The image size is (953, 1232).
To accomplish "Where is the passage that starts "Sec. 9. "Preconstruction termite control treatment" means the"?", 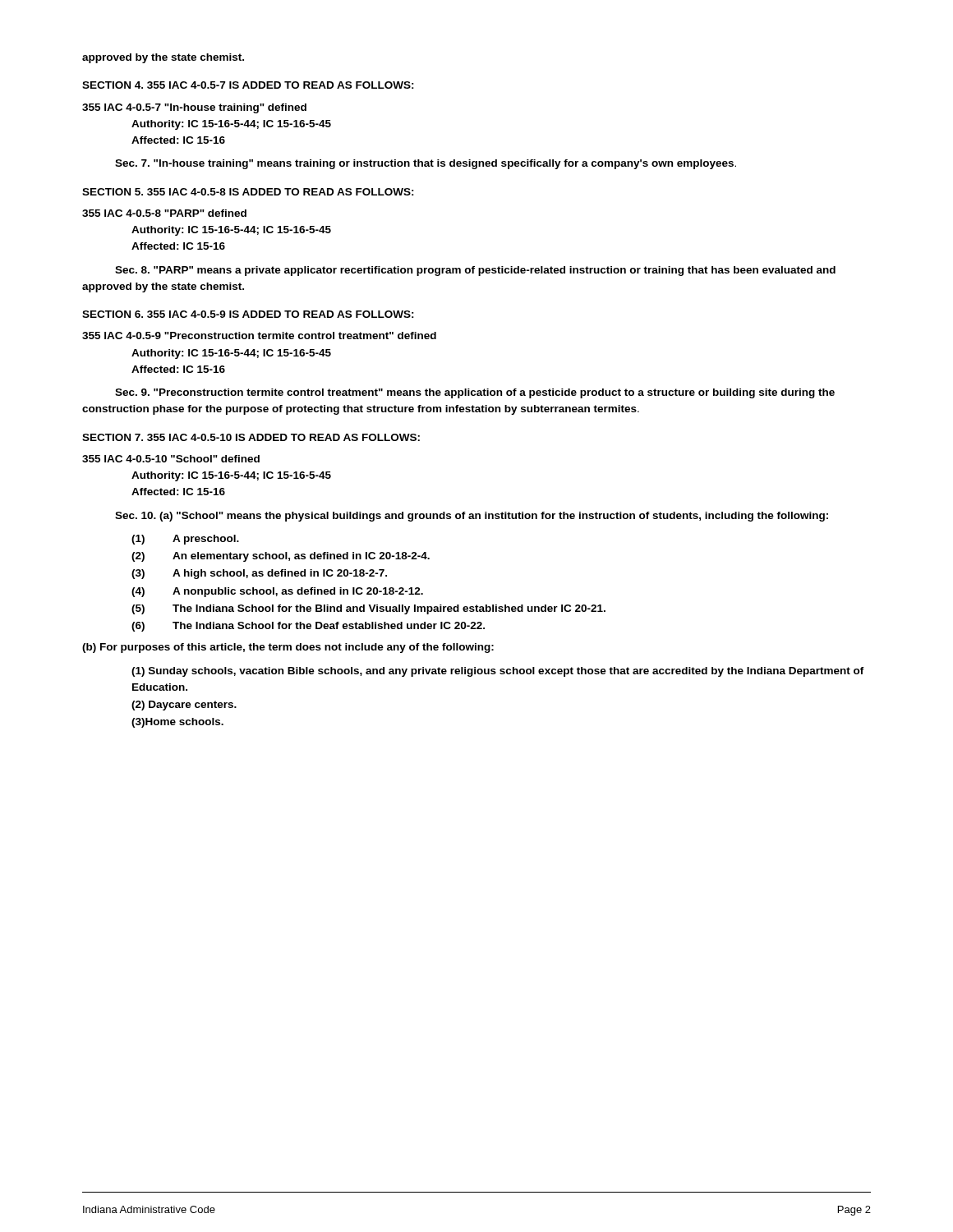I will 458,400.
